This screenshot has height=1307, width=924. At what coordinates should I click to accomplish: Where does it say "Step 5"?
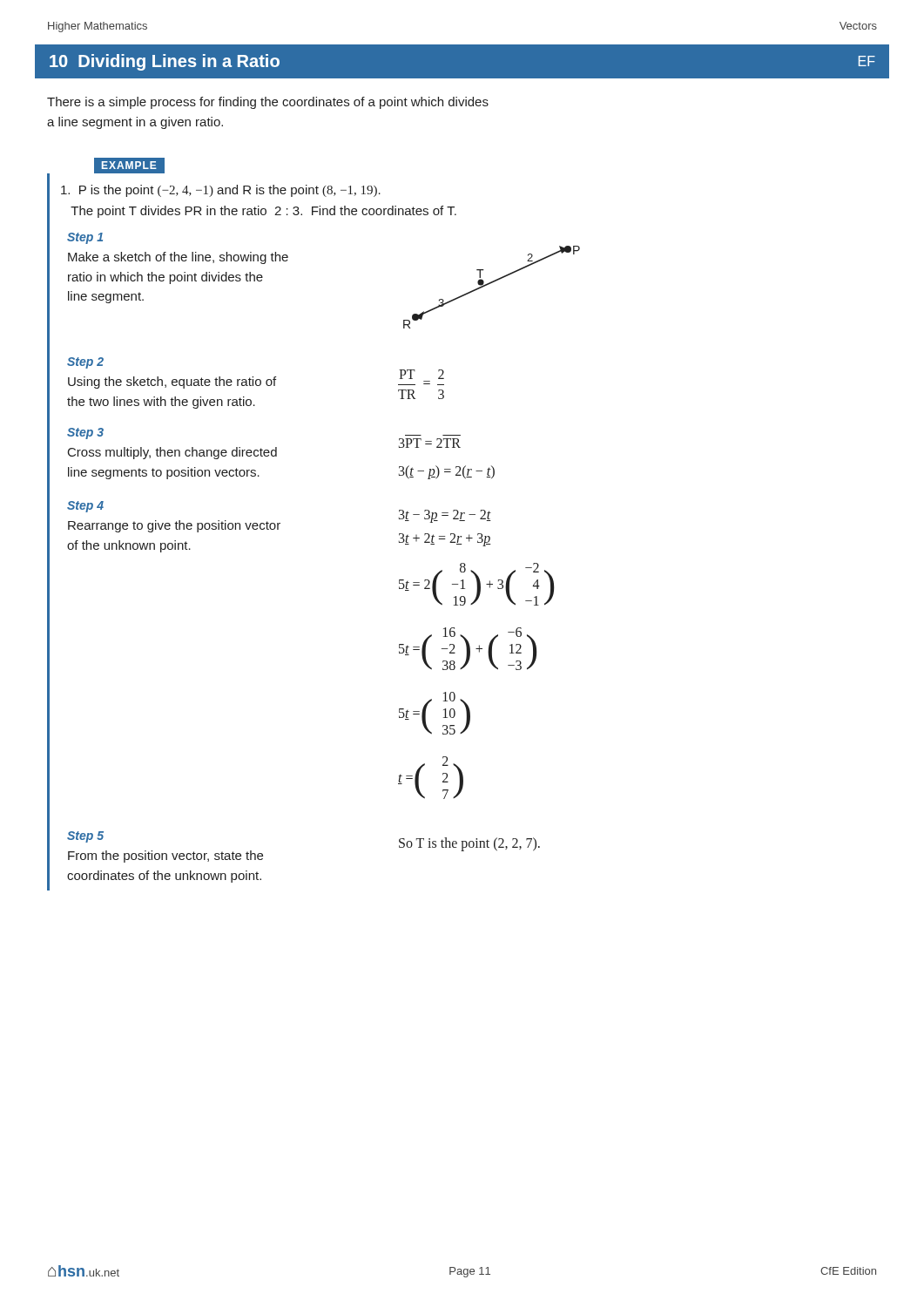pyautogui.click(x=85, y=836)
